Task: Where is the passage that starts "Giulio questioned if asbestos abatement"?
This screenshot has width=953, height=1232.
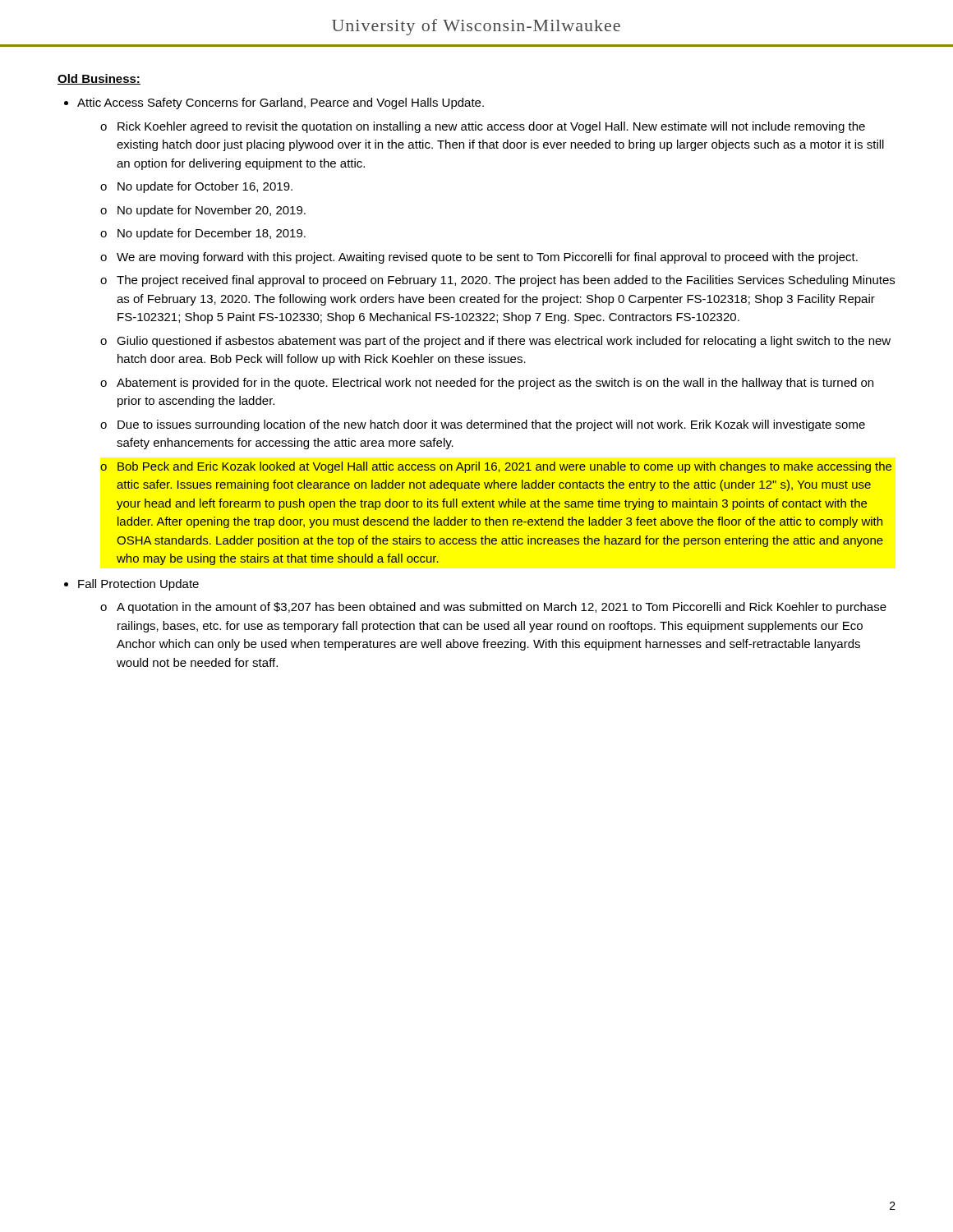Action: click(504, 349)
